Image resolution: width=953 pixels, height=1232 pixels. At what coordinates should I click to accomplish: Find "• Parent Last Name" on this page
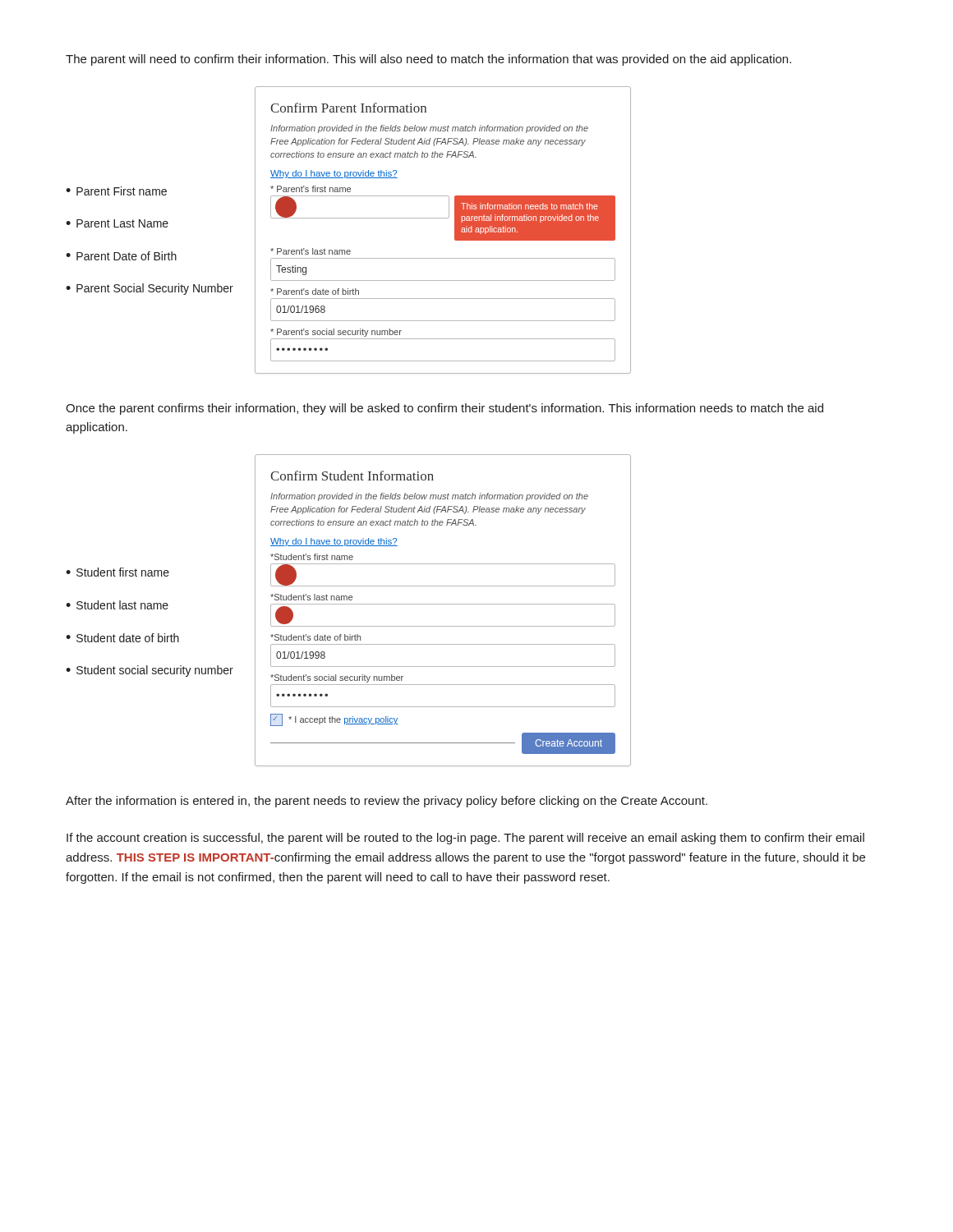117,224
